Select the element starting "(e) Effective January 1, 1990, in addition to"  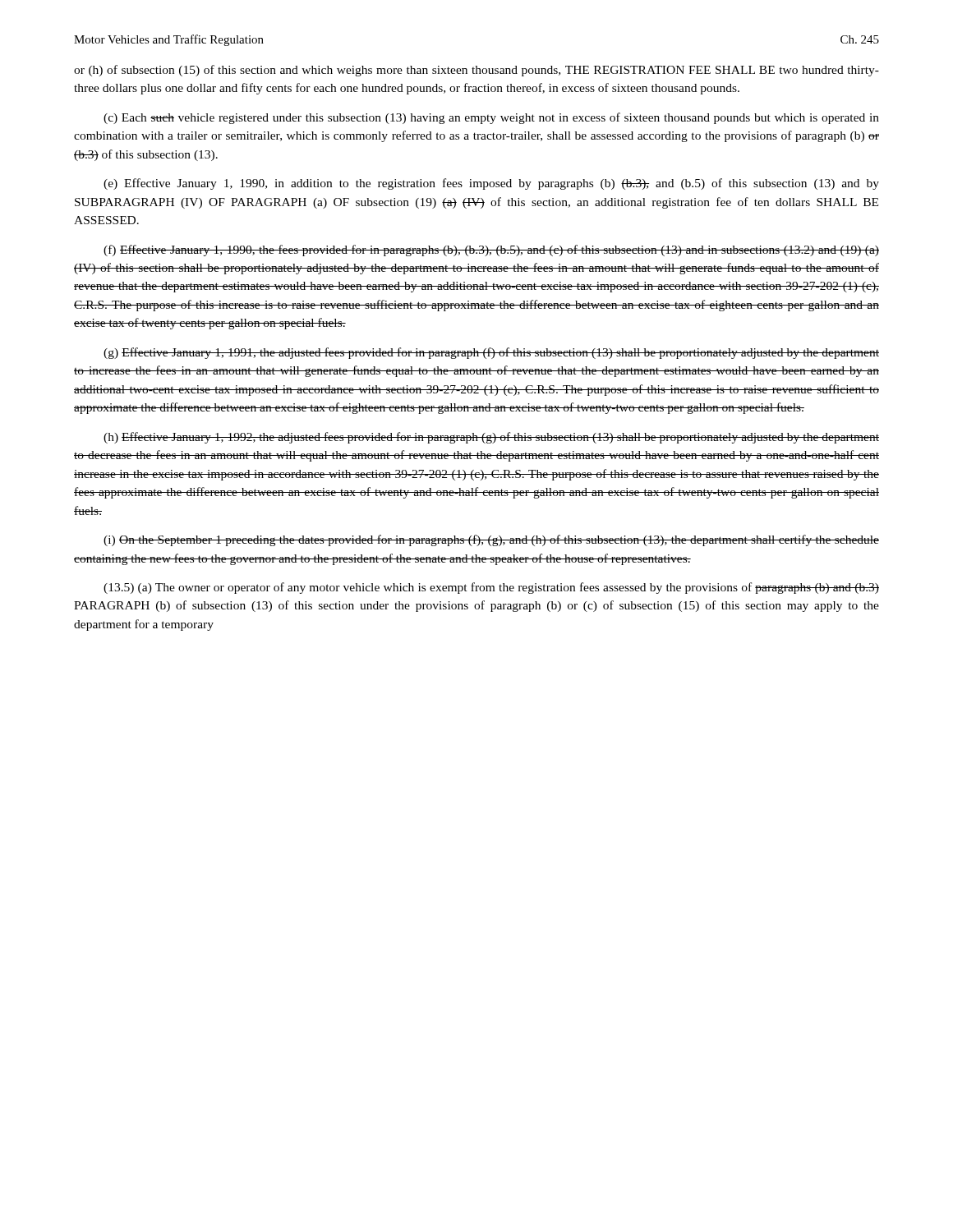point(476,202)
